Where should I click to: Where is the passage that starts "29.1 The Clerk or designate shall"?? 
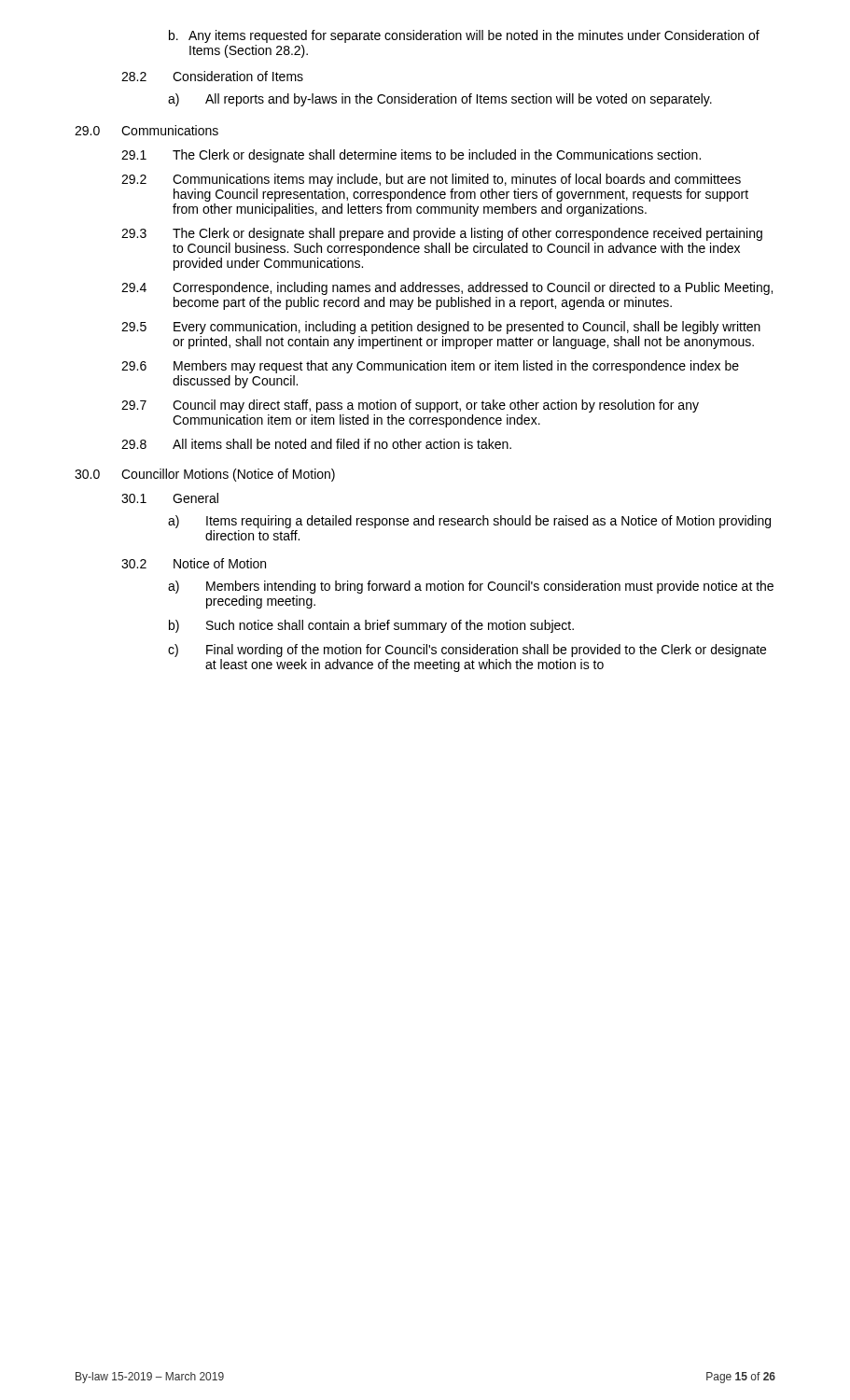412,155
